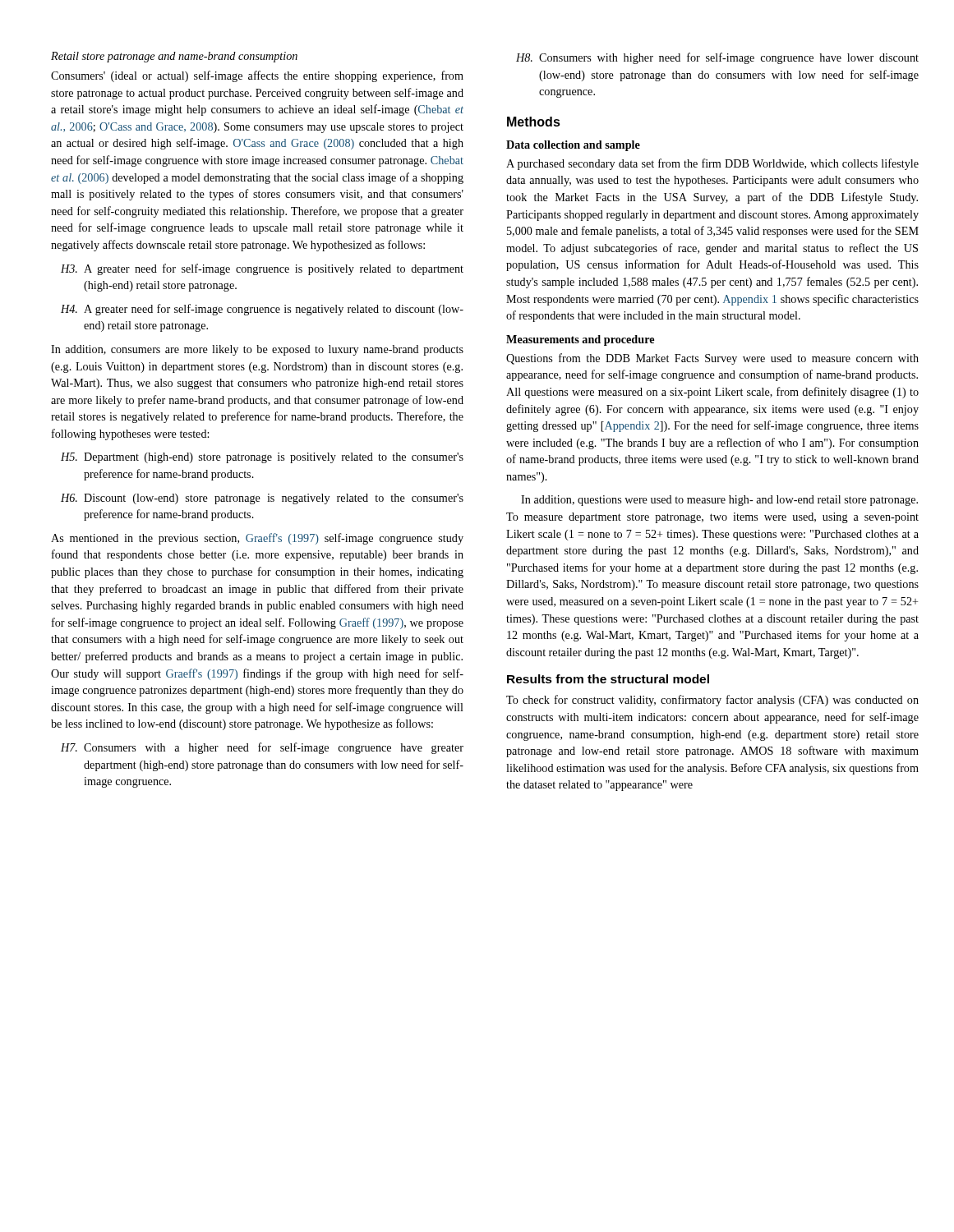This screenshot has height=1232, width=954.
Task: Click on the text starting "As mentioned in the previous section,"
Action: click(x=257, y=631)
